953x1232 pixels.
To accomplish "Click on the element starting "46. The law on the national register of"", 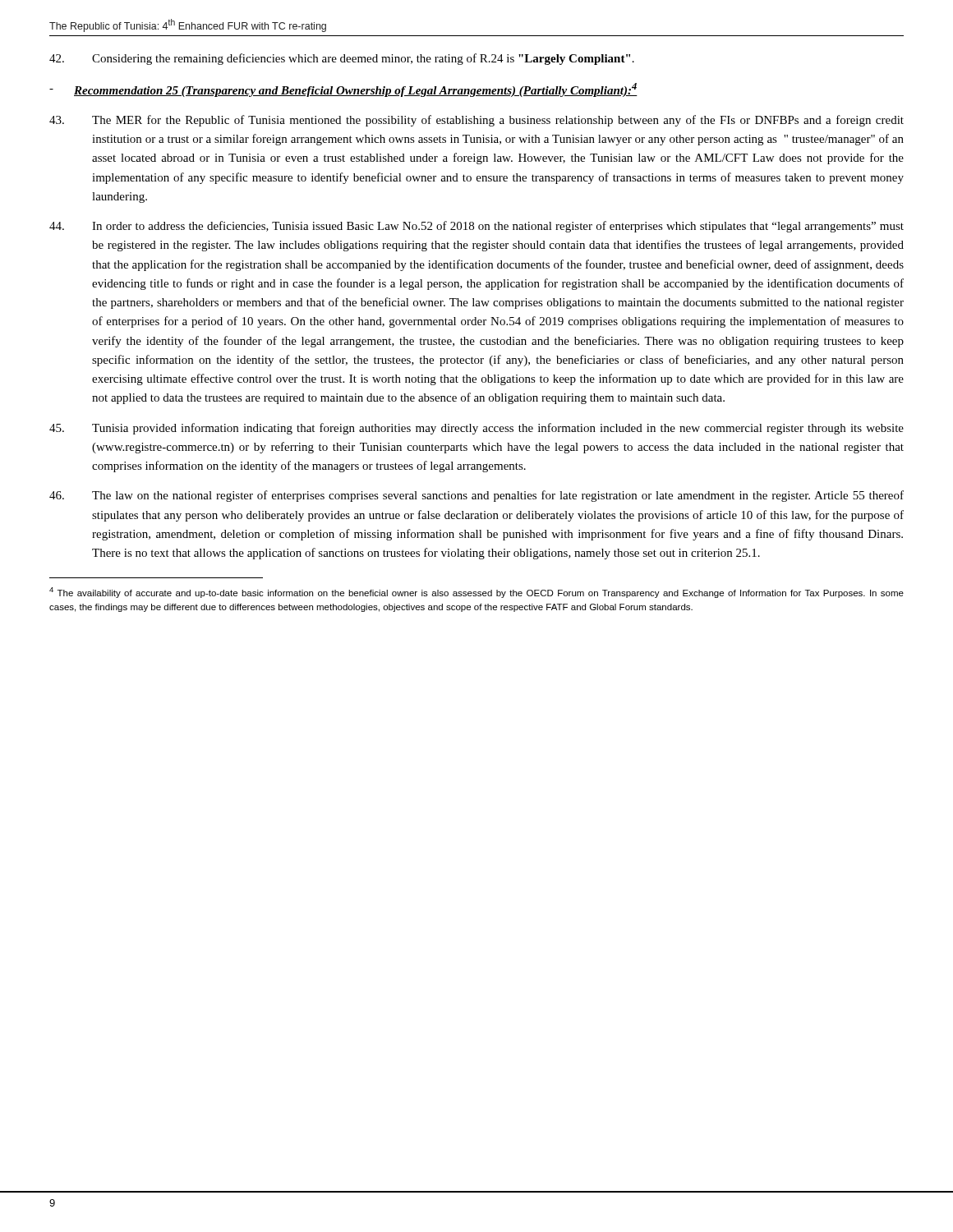I will 476,525.
